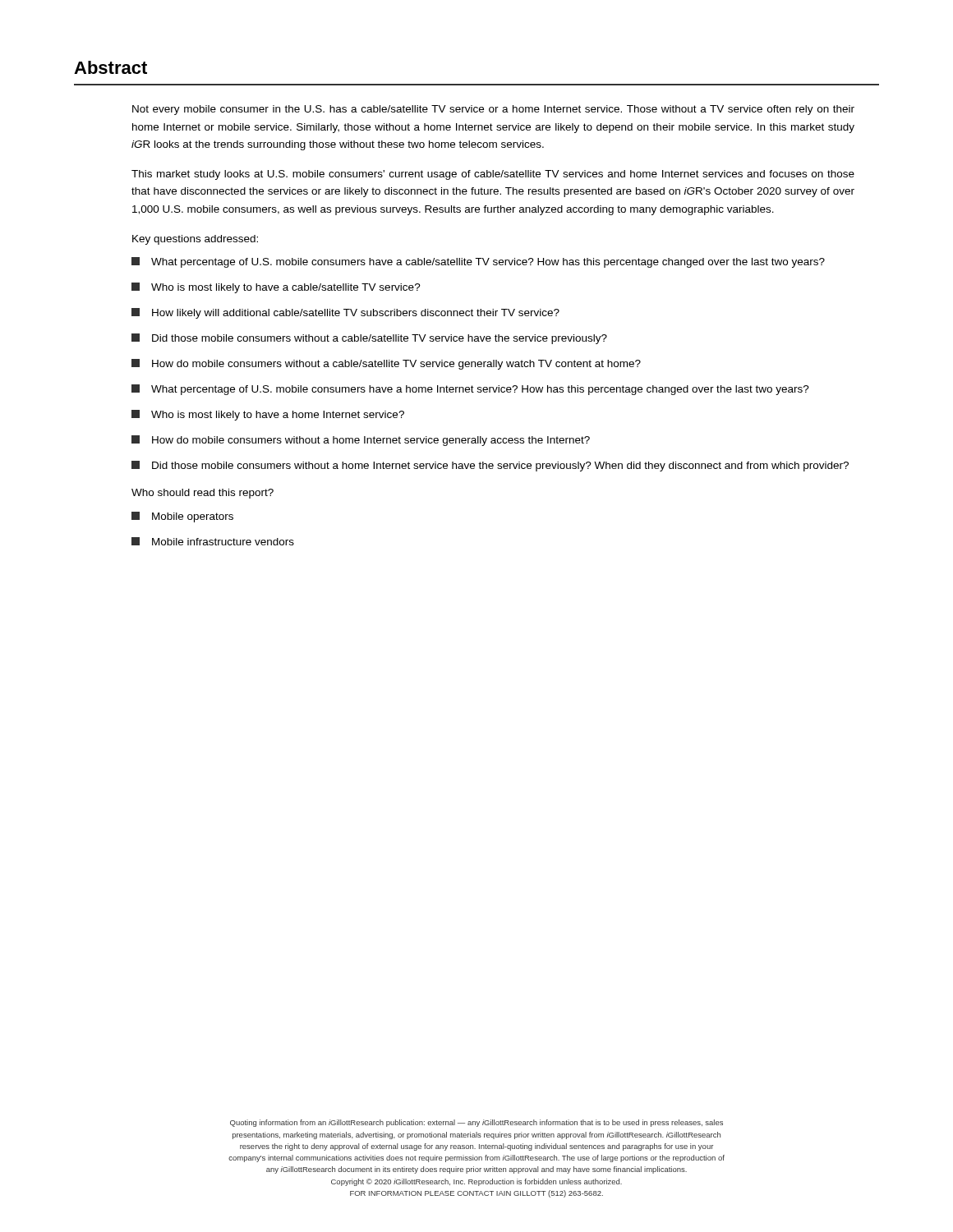The width and height of the screenshot is (953, 1232).
Task: Click on the text block that says "This market study looks at U.S."
Action: [x=493, y=191]
